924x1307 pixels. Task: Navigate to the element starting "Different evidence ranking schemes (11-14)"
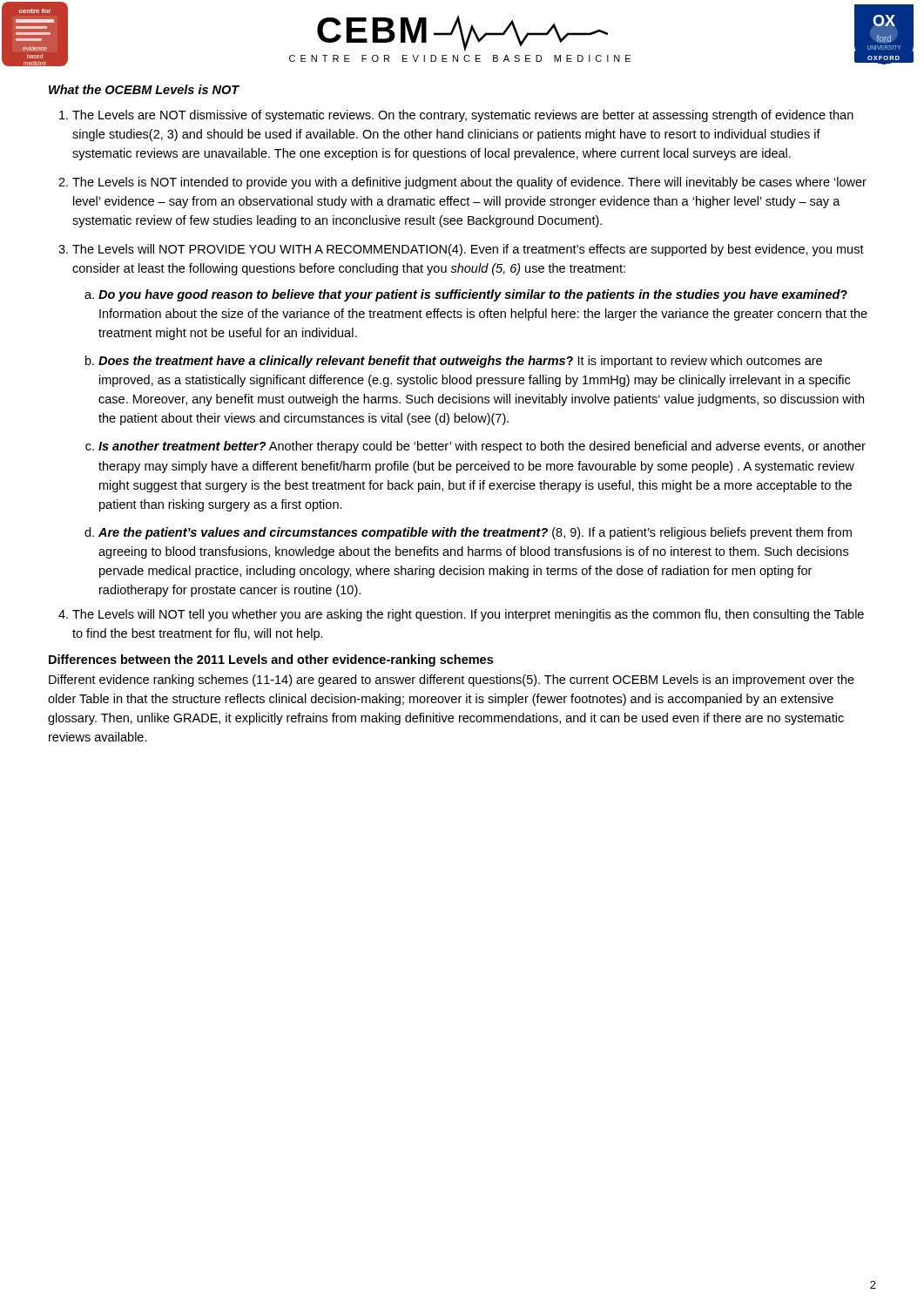click(451, 708)
